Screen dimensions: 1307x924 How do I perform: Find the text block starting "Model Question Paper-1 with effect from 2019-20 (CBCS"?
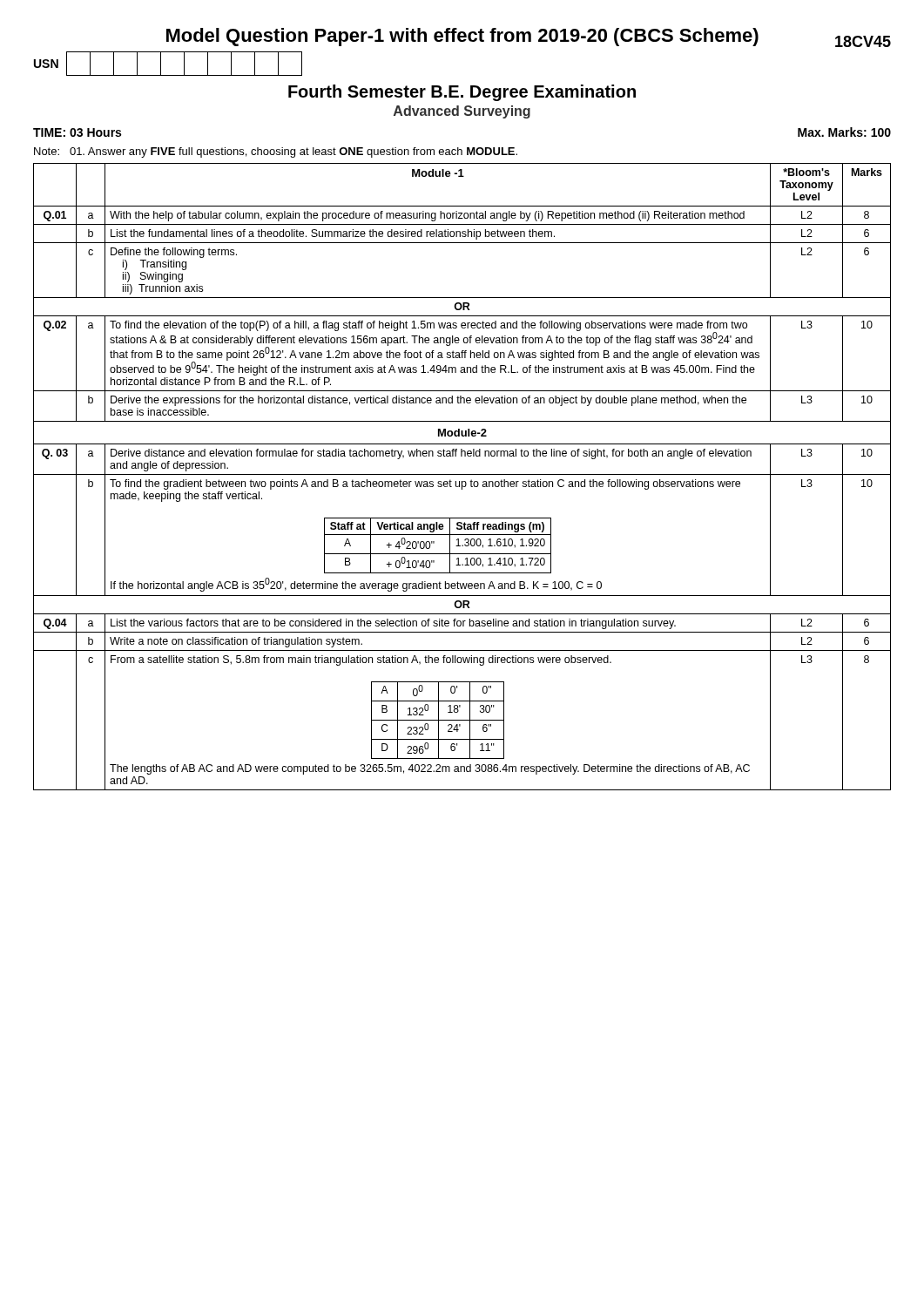click(462, 35)
